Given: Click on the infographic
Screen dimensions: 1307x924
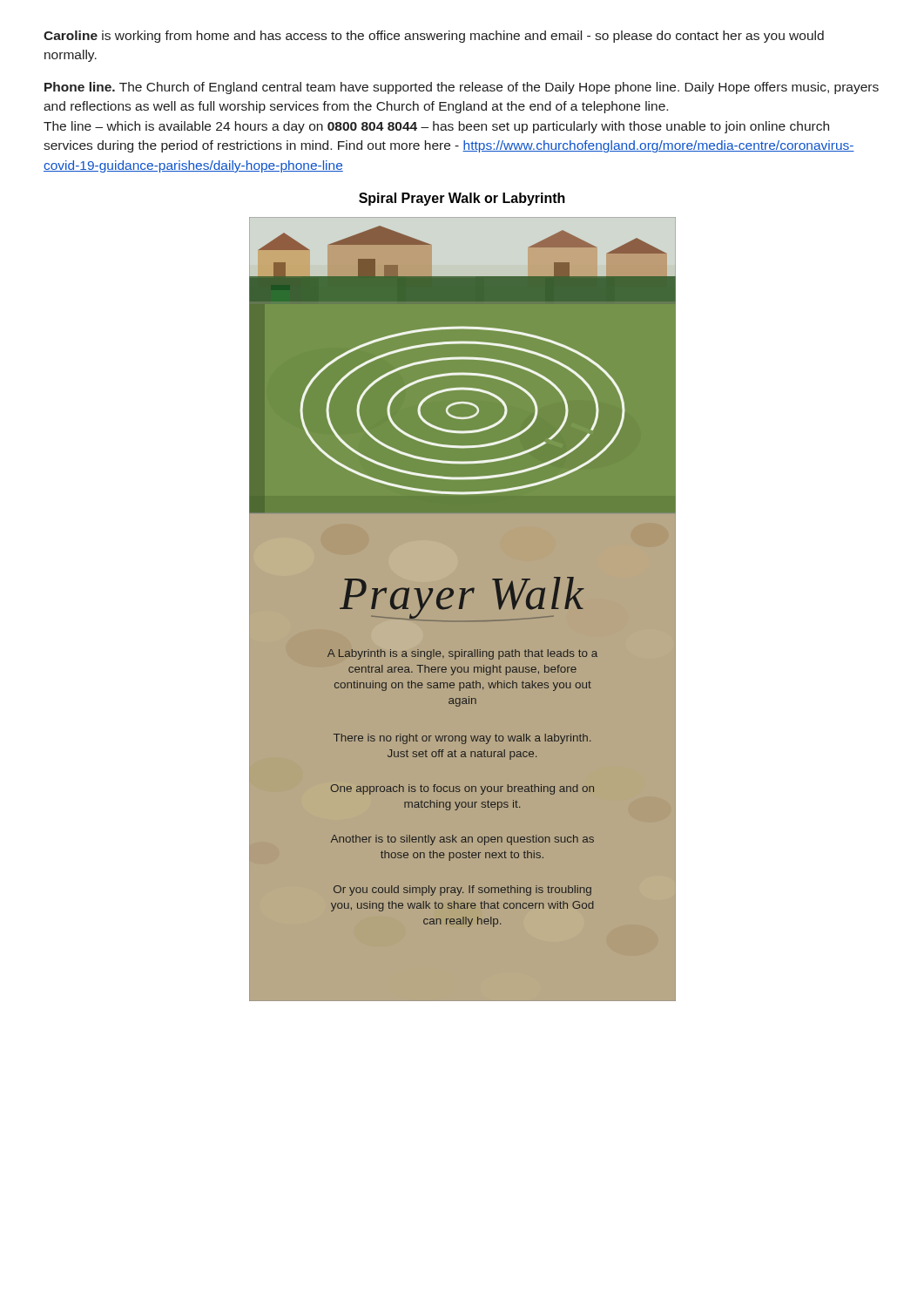Looking at the screenshot, I should pos(462,757).
